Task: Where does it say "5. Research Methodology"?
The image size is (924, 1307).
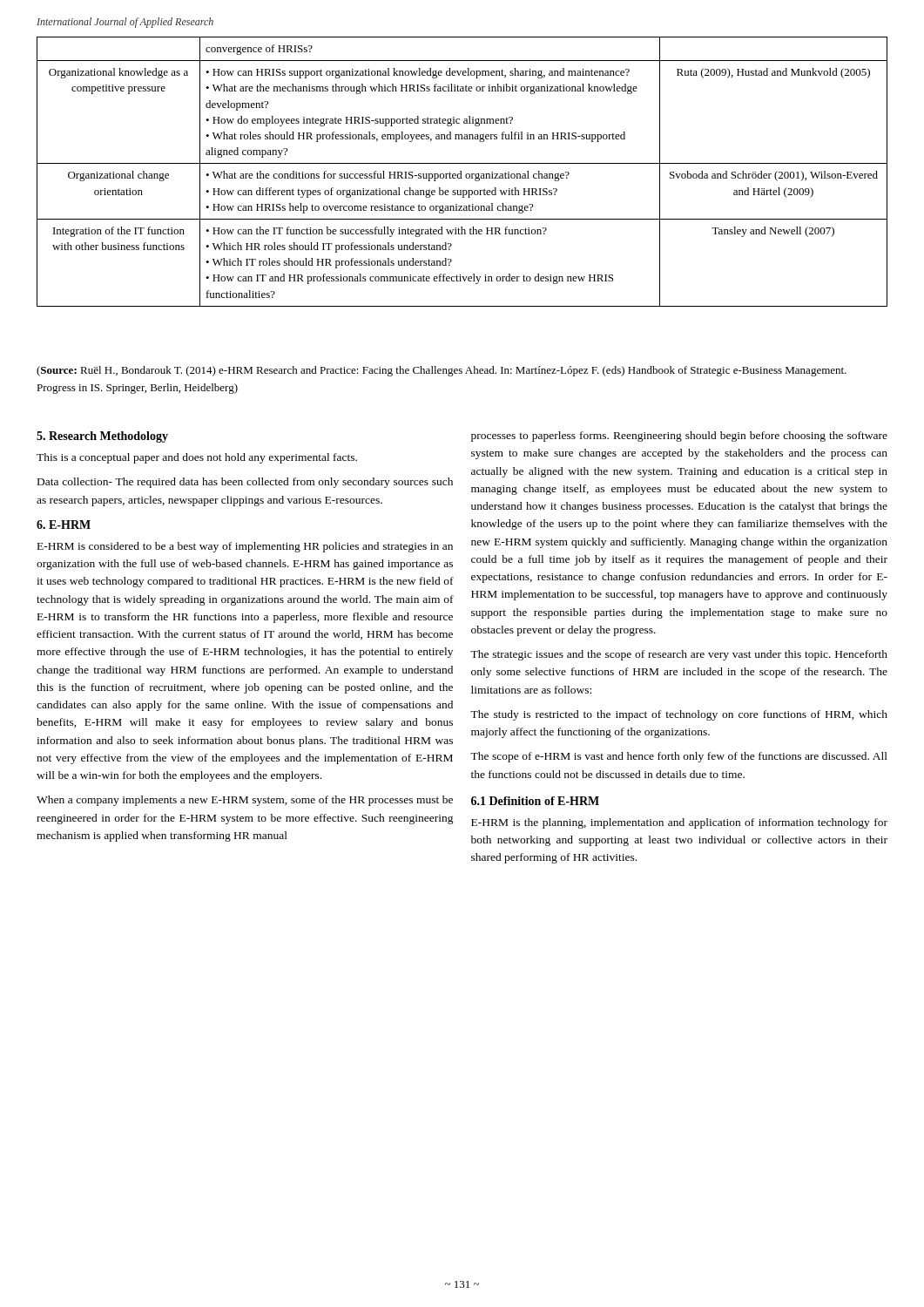Action: coord(102,436)
